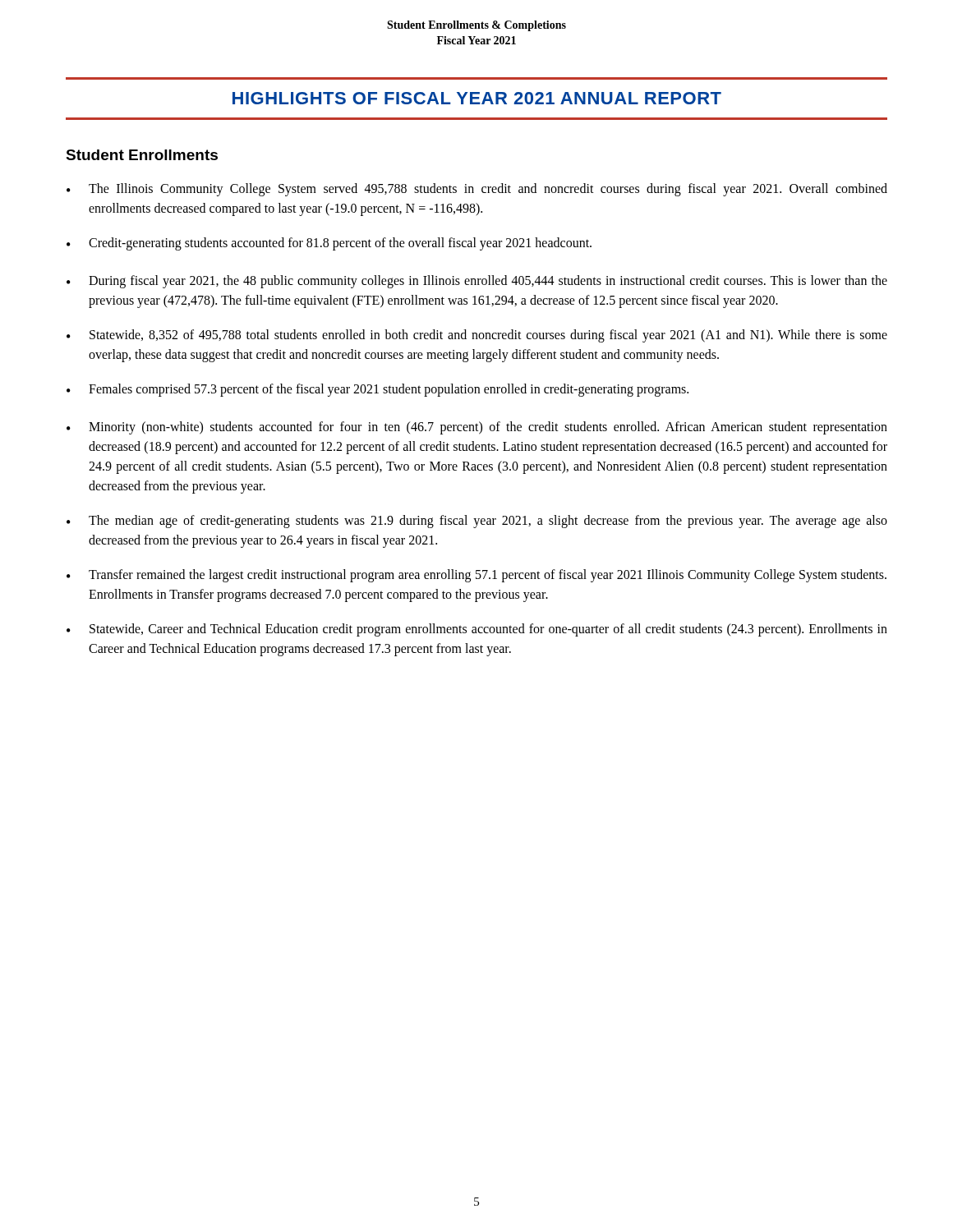Locate the text "Student Enrollments"
The image size is (953, 1232).
click(142, 155)
